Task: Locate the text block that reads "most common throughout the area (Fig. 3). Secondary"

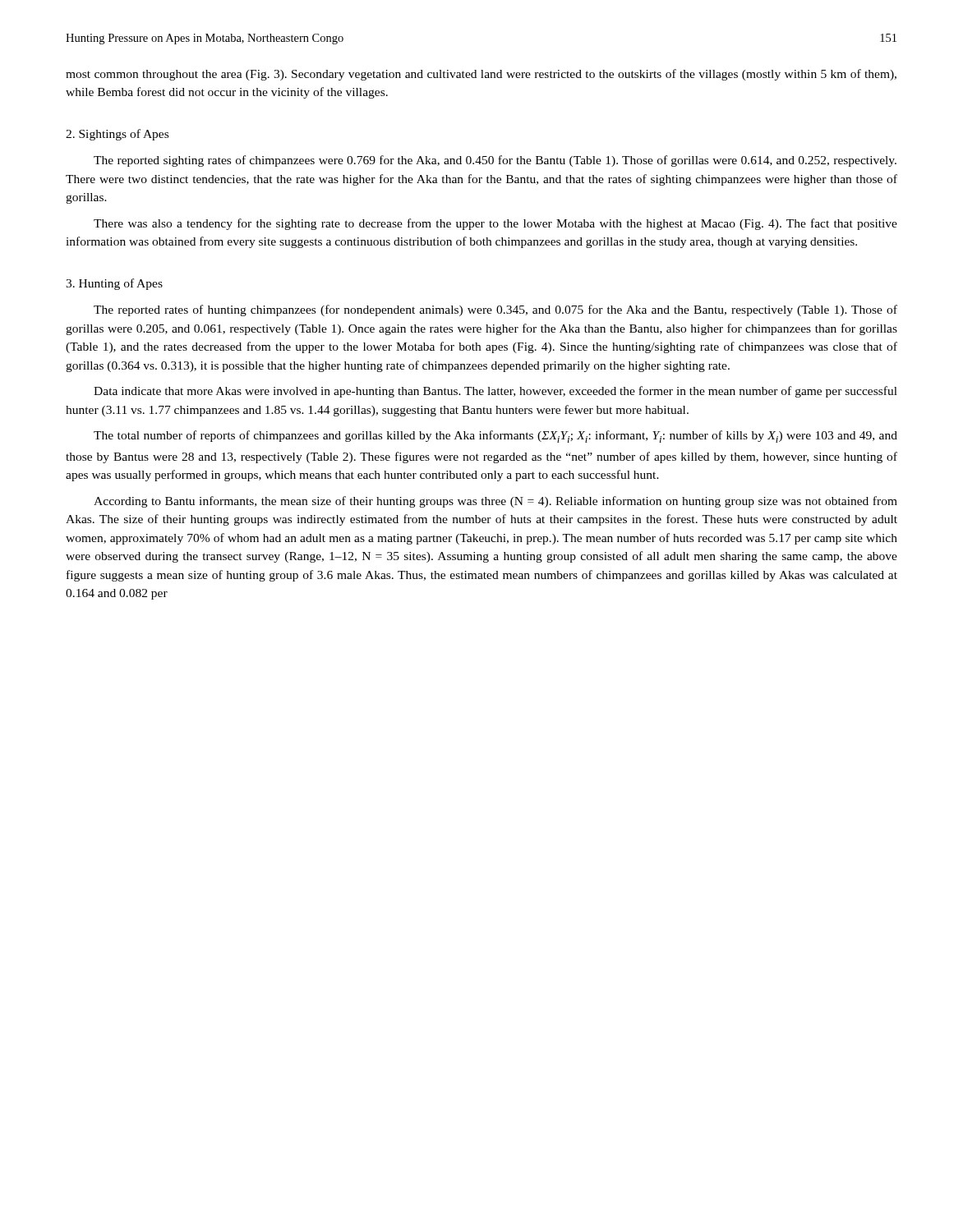Action: coord(482,83)
